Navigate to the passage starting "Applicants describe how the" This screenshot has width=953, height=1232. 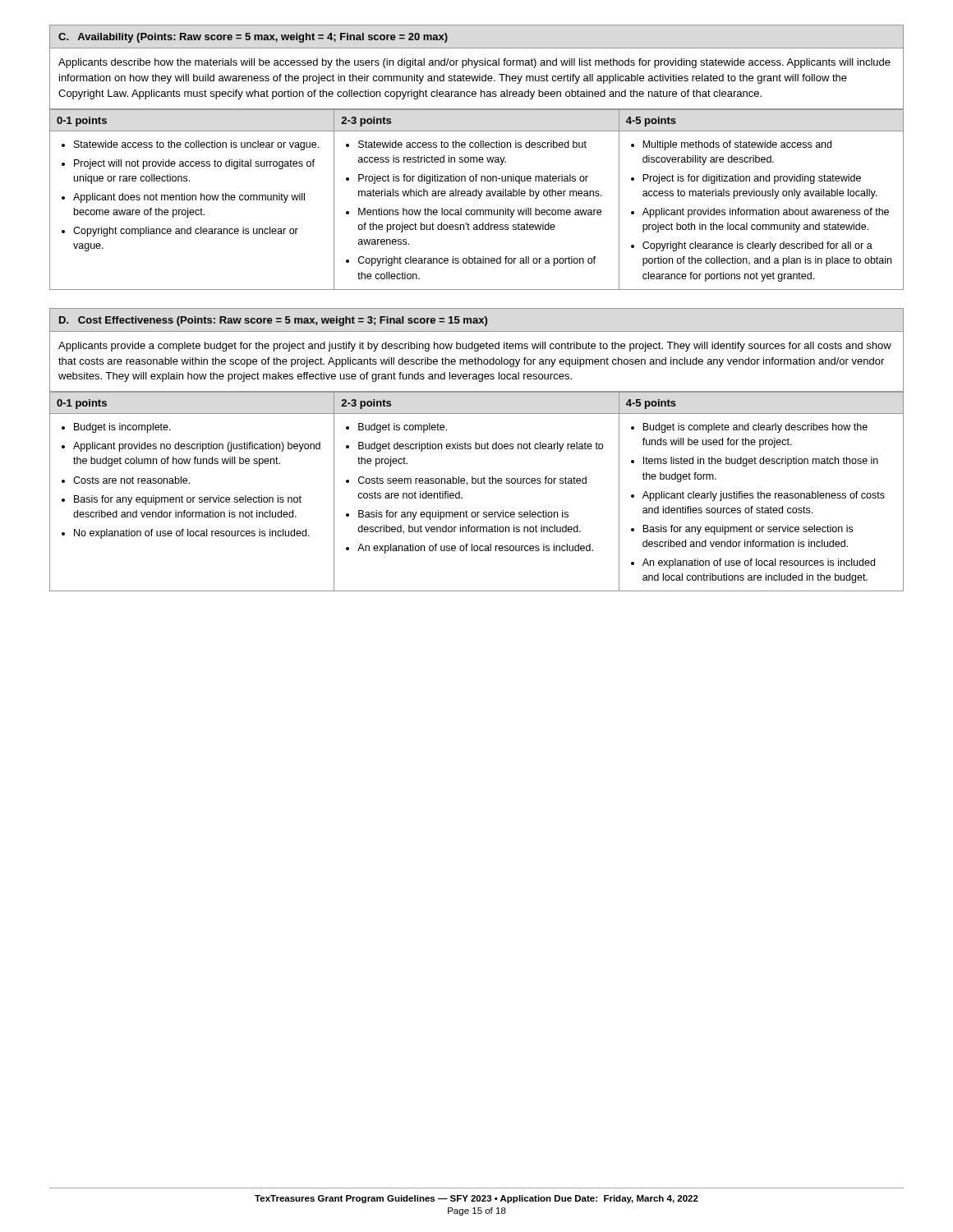coord(474,77)
